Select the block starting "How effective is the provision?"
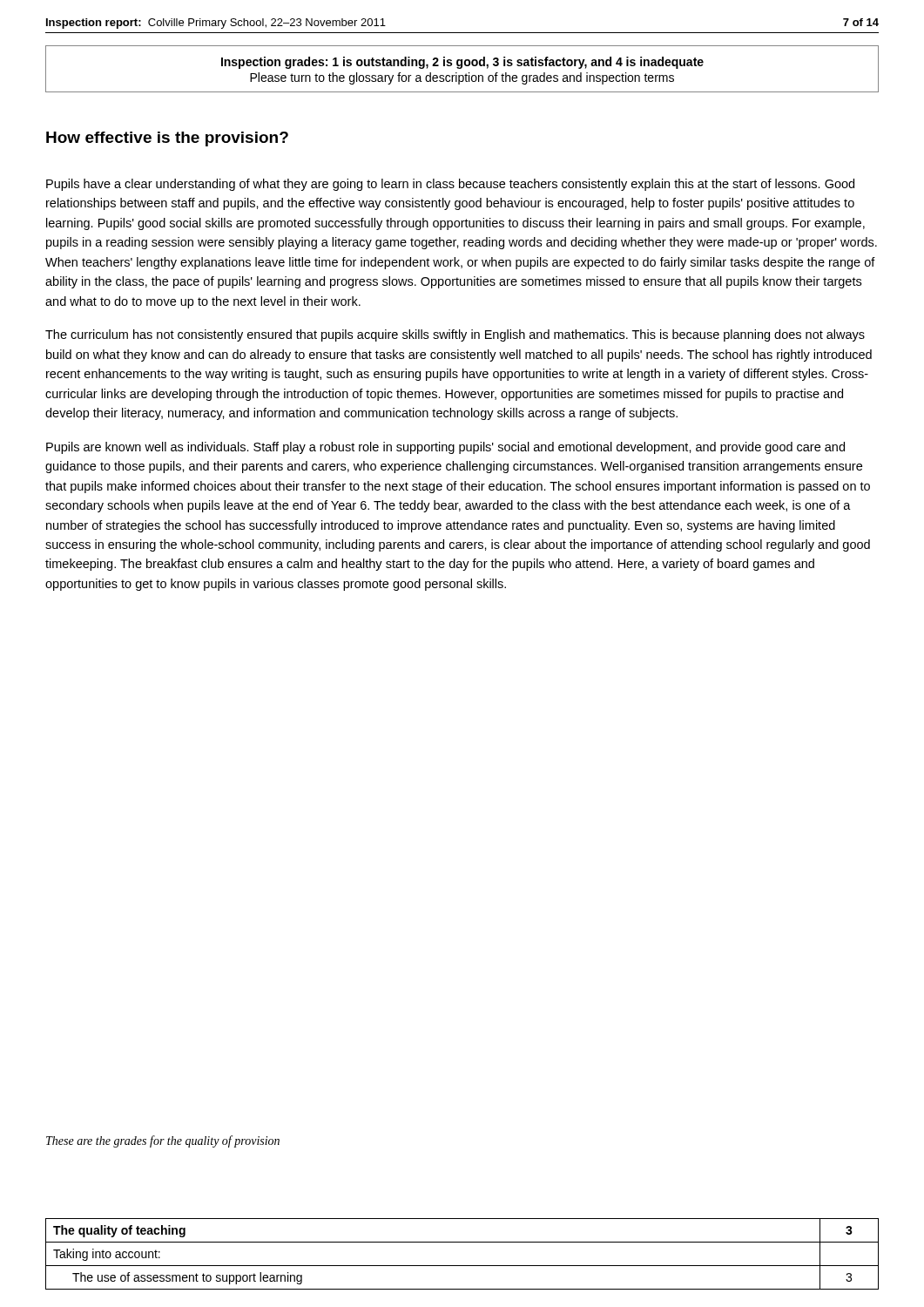Screen dimensions: 1307x924 click(167, 137)
